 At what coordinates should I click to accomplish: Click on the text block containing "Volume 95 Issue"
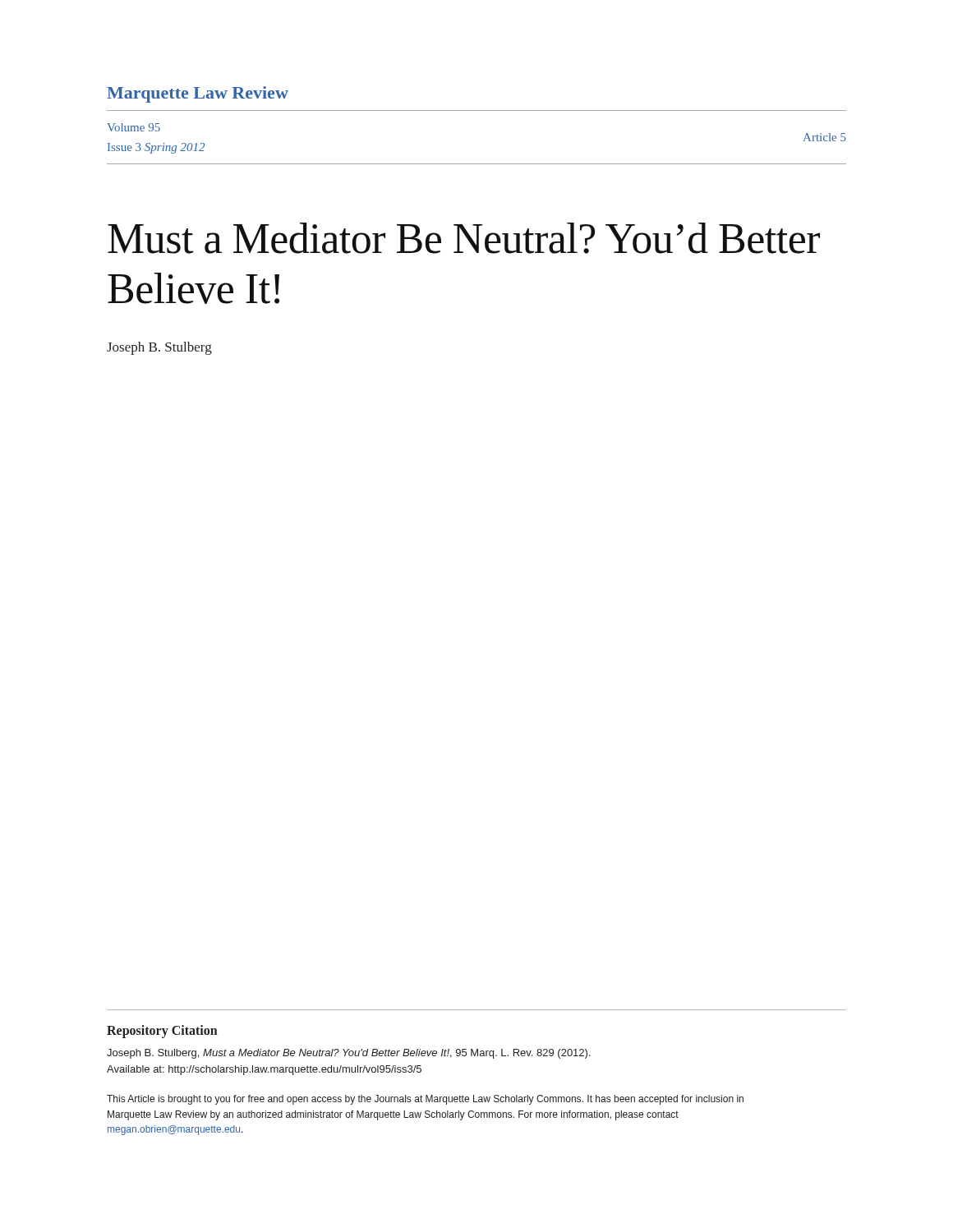[134, 127]
